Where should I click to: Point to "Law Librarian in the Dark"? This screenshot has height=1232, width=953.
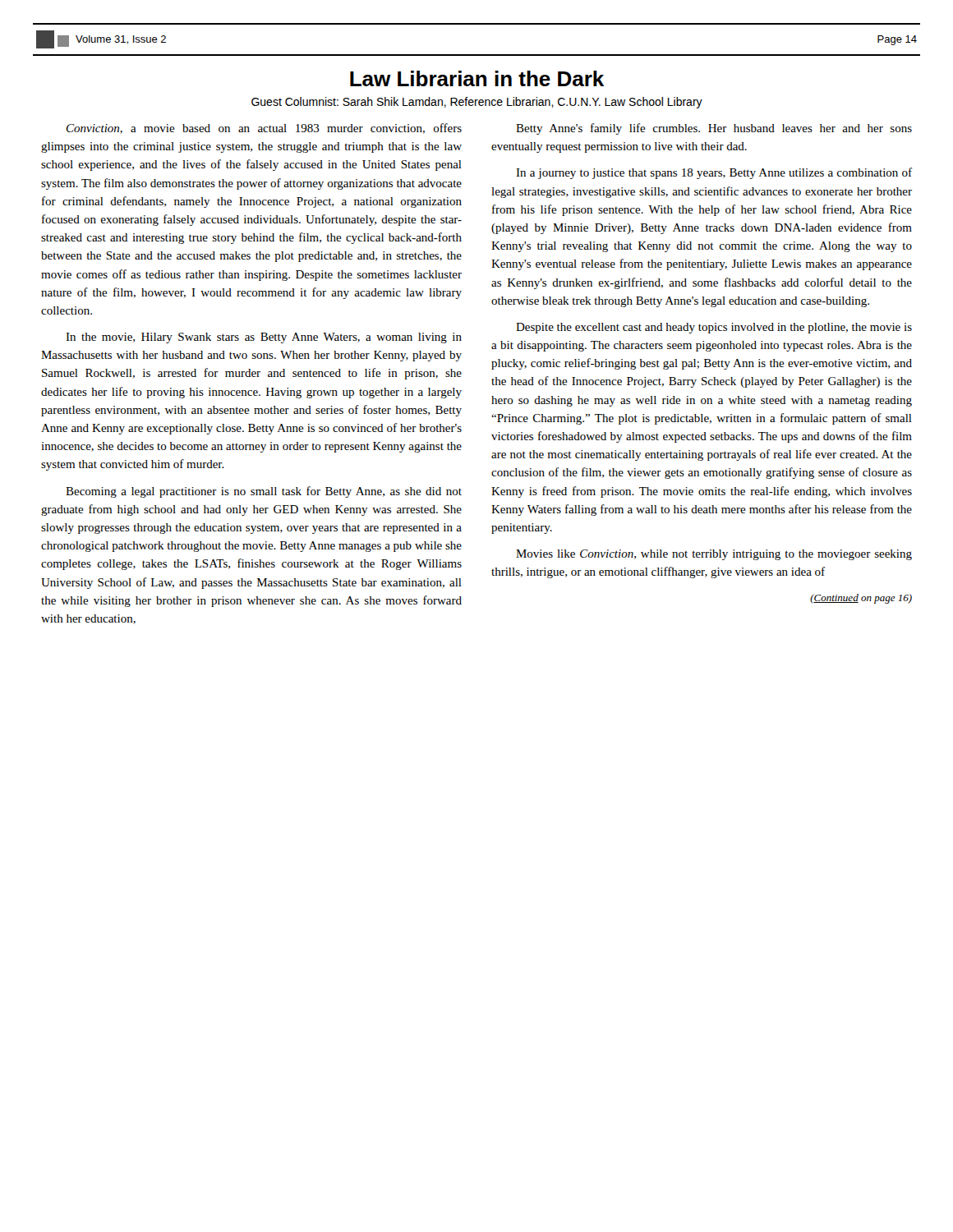coord(476,79)
